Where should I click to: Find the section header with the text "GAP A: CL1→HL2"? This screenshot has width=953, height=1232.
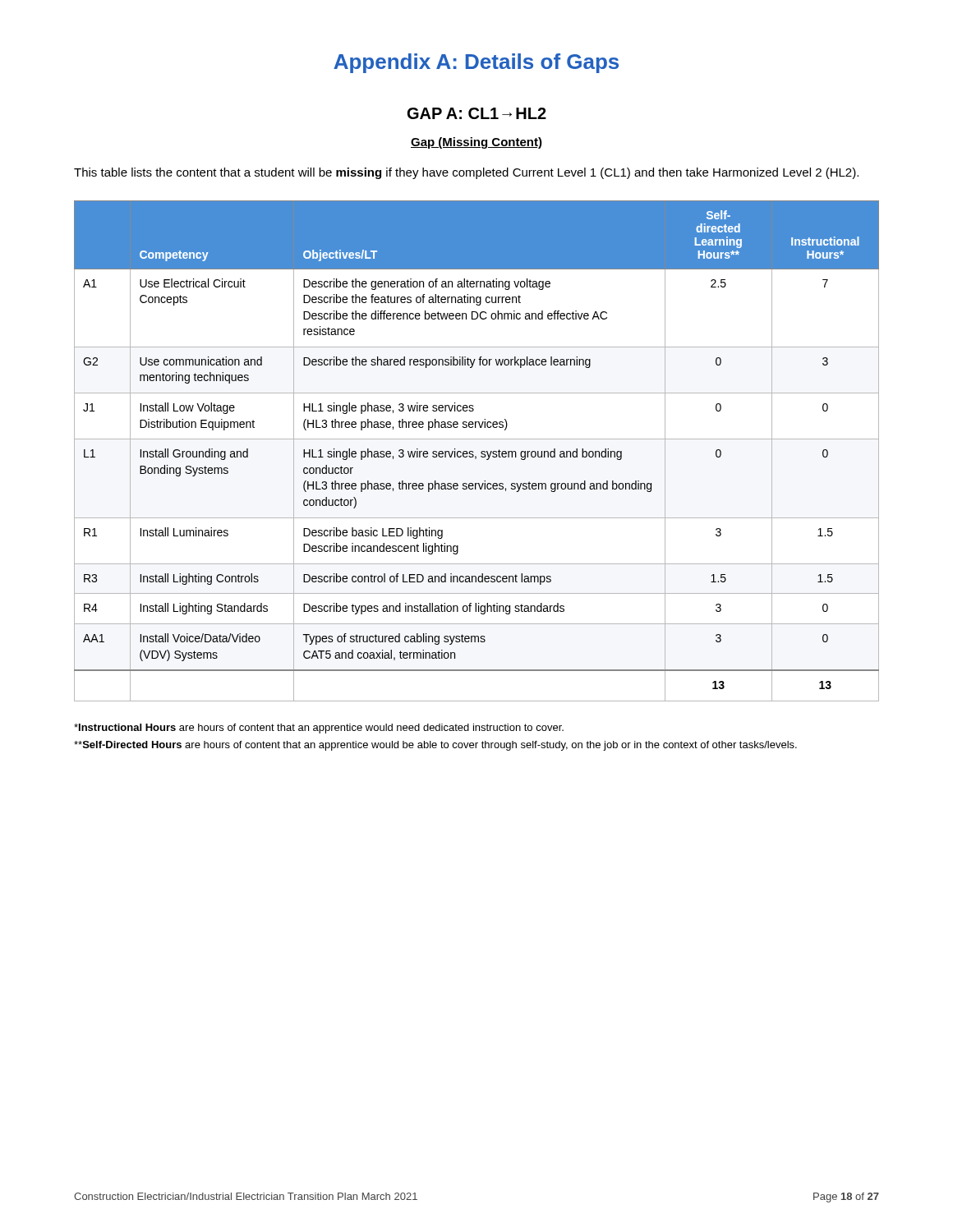476,113
